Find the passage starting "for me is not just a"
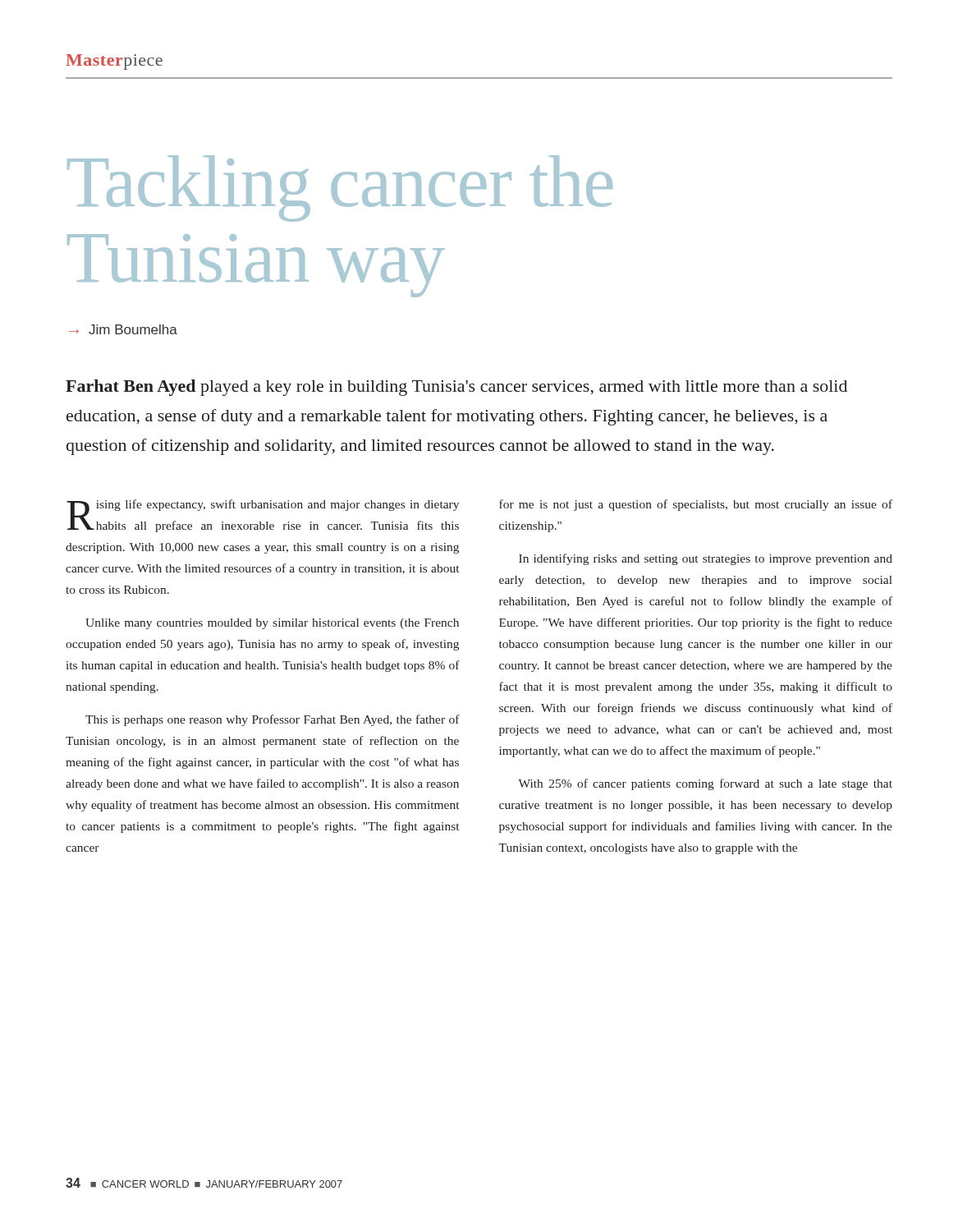Viewport: 958px width, 1232px height. pyautogui.click(x=696, y=676)
